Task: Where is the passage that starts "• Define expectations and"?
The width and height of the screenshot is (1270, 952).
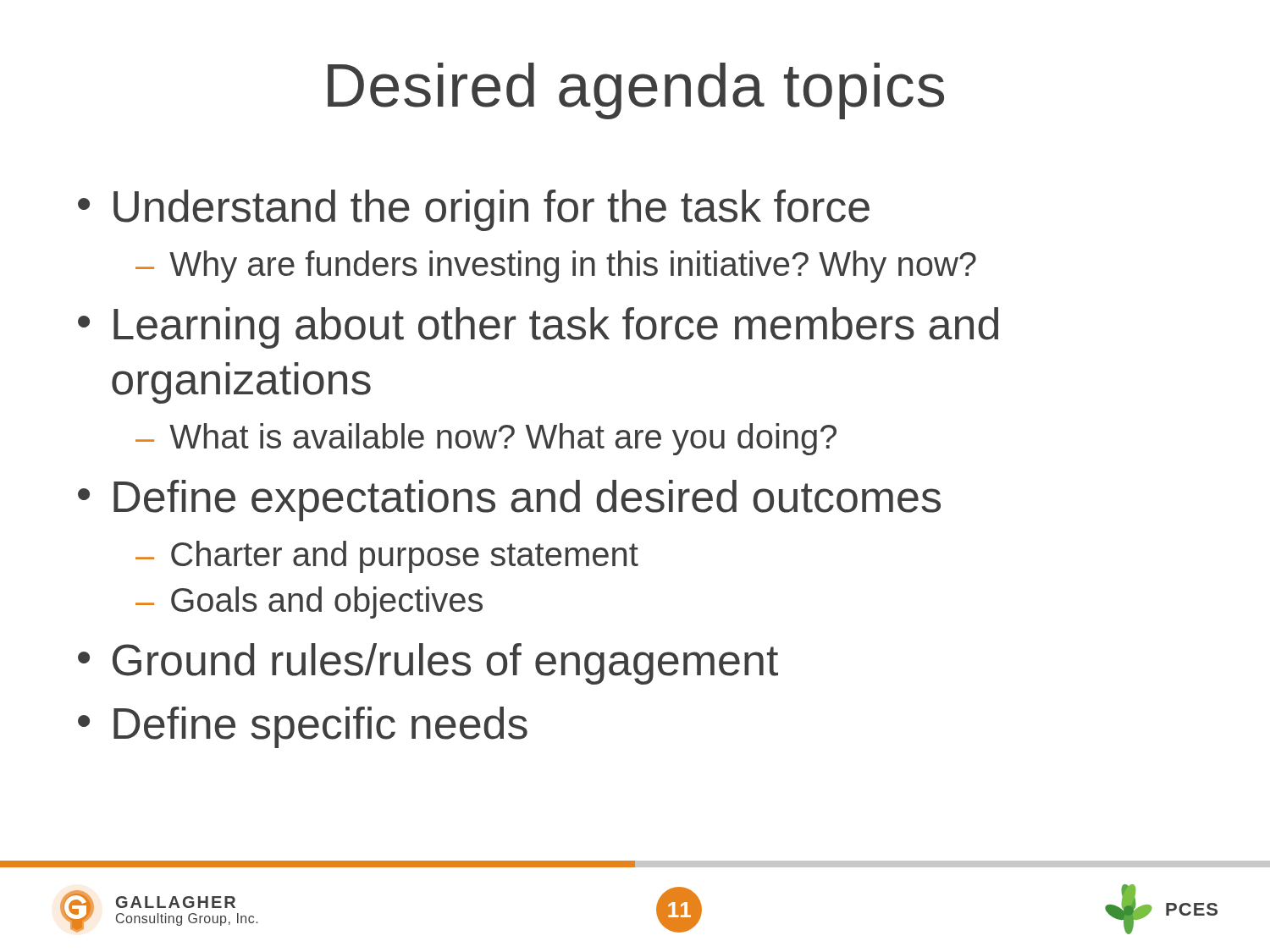Action: point(509,497)
